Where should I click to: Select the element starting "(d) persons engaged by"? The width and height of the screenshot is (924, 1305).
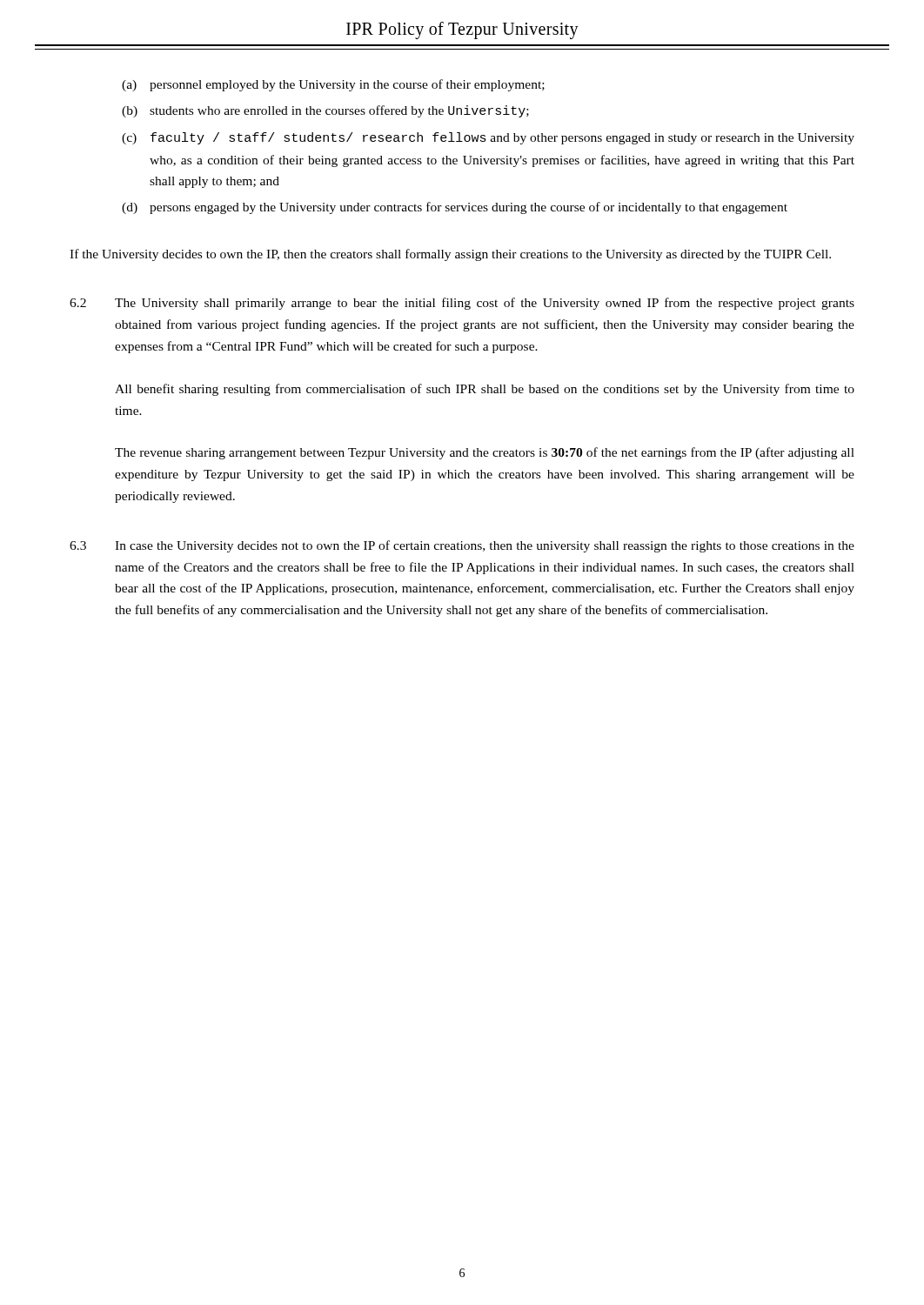point(488,207)
